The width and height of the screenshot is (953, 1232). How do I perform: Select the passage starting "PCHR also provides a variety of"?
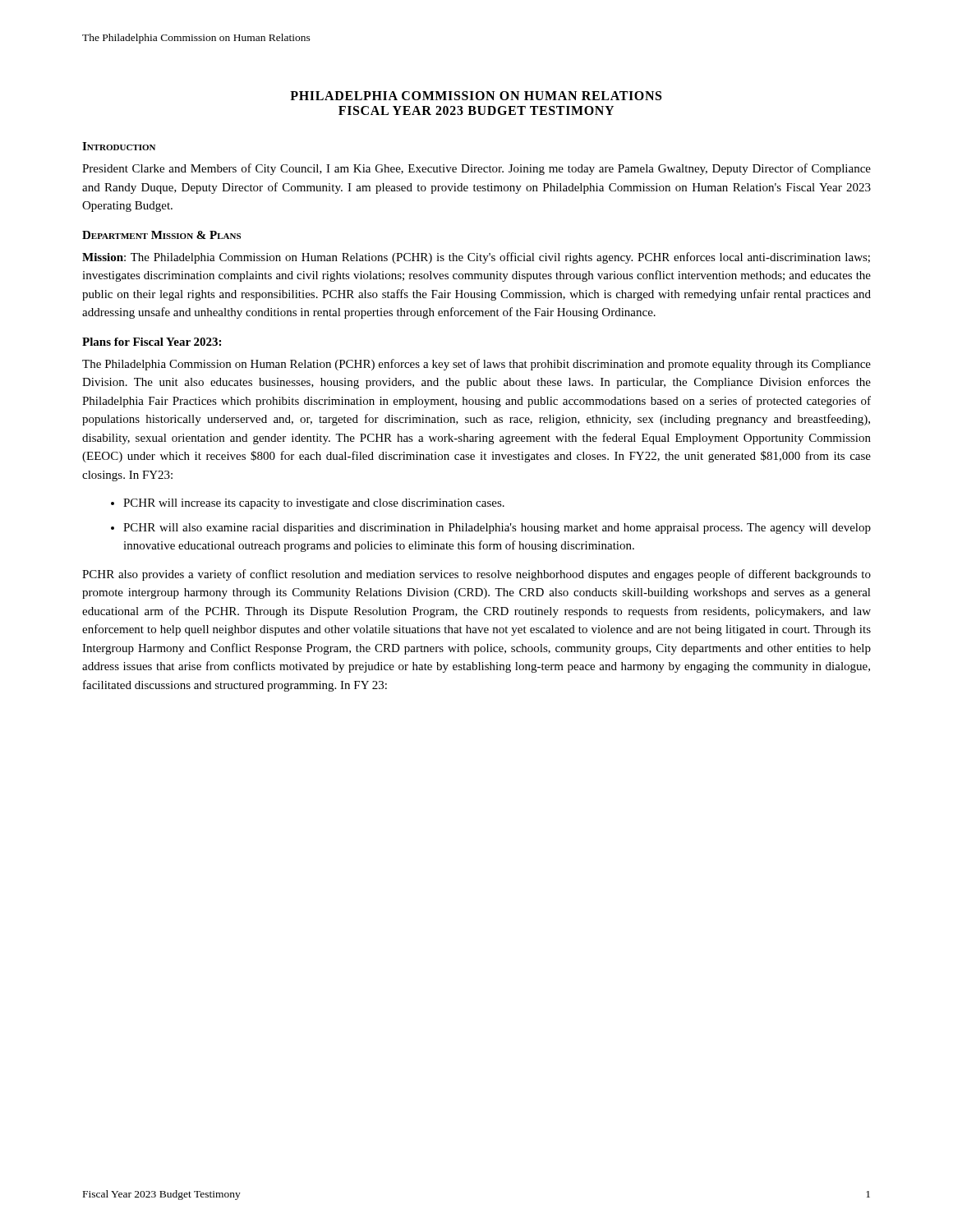[x=476, y=629]
